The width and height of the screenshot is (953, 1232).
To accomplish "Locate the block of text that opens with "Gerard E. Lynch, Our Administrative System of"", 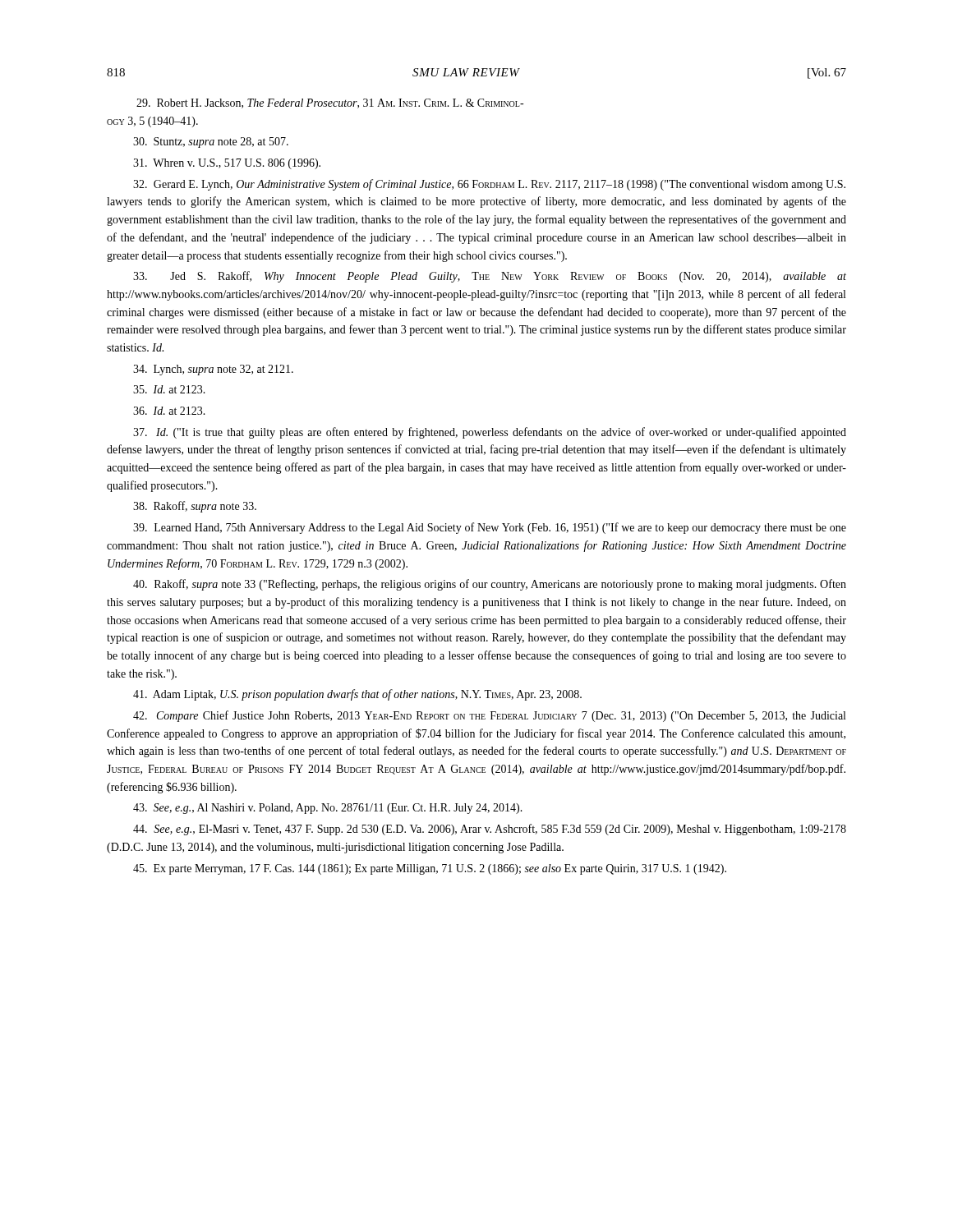I will [476, 220].
